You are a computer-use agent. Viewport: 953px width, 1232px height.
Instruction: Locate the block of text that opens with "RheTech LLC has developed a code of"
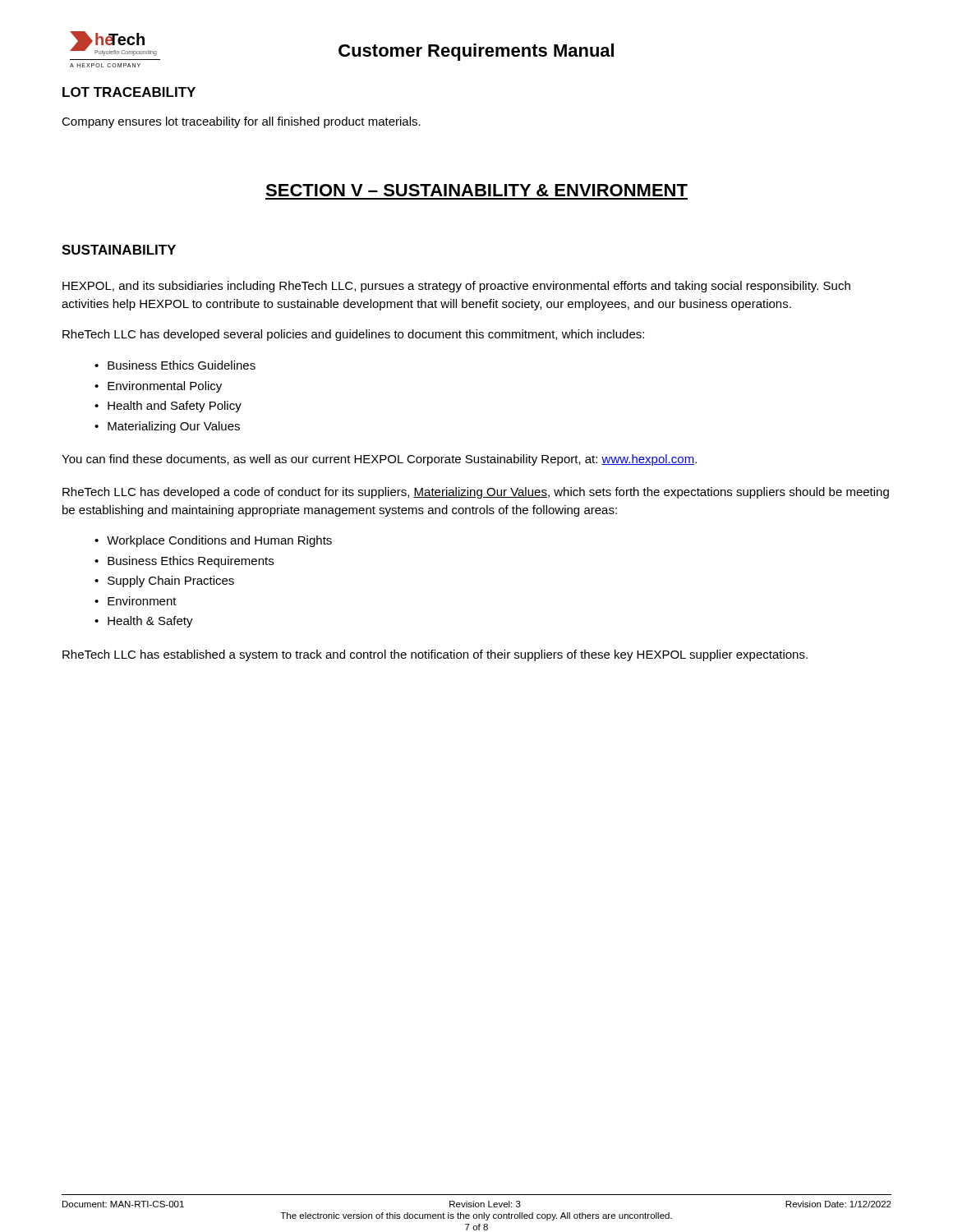476,500
